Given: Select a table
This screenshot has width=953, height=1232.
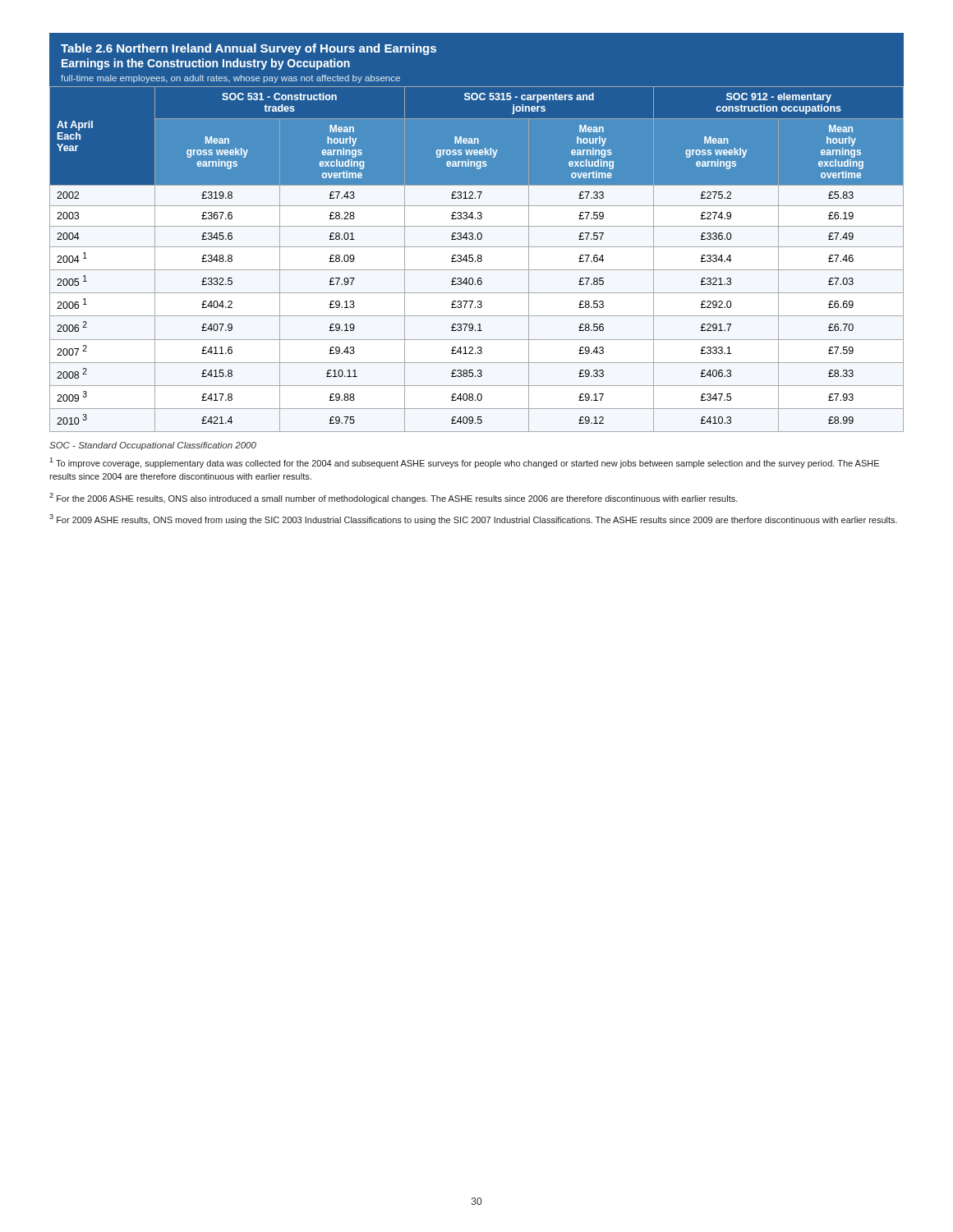Looking at the screenshot, I should 476,259.
